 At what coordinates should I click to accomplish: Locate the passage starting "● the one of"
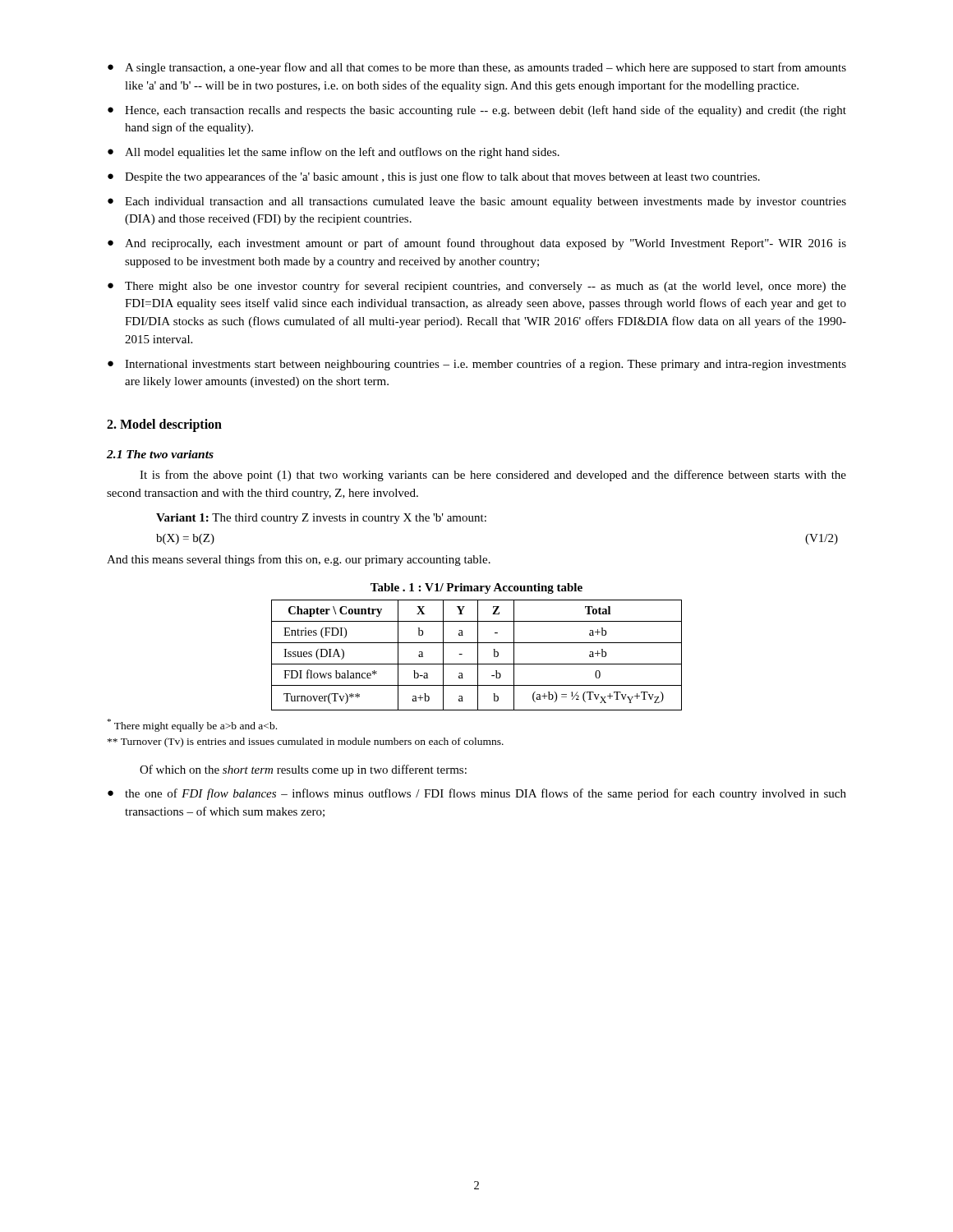[x=476, y=803]
